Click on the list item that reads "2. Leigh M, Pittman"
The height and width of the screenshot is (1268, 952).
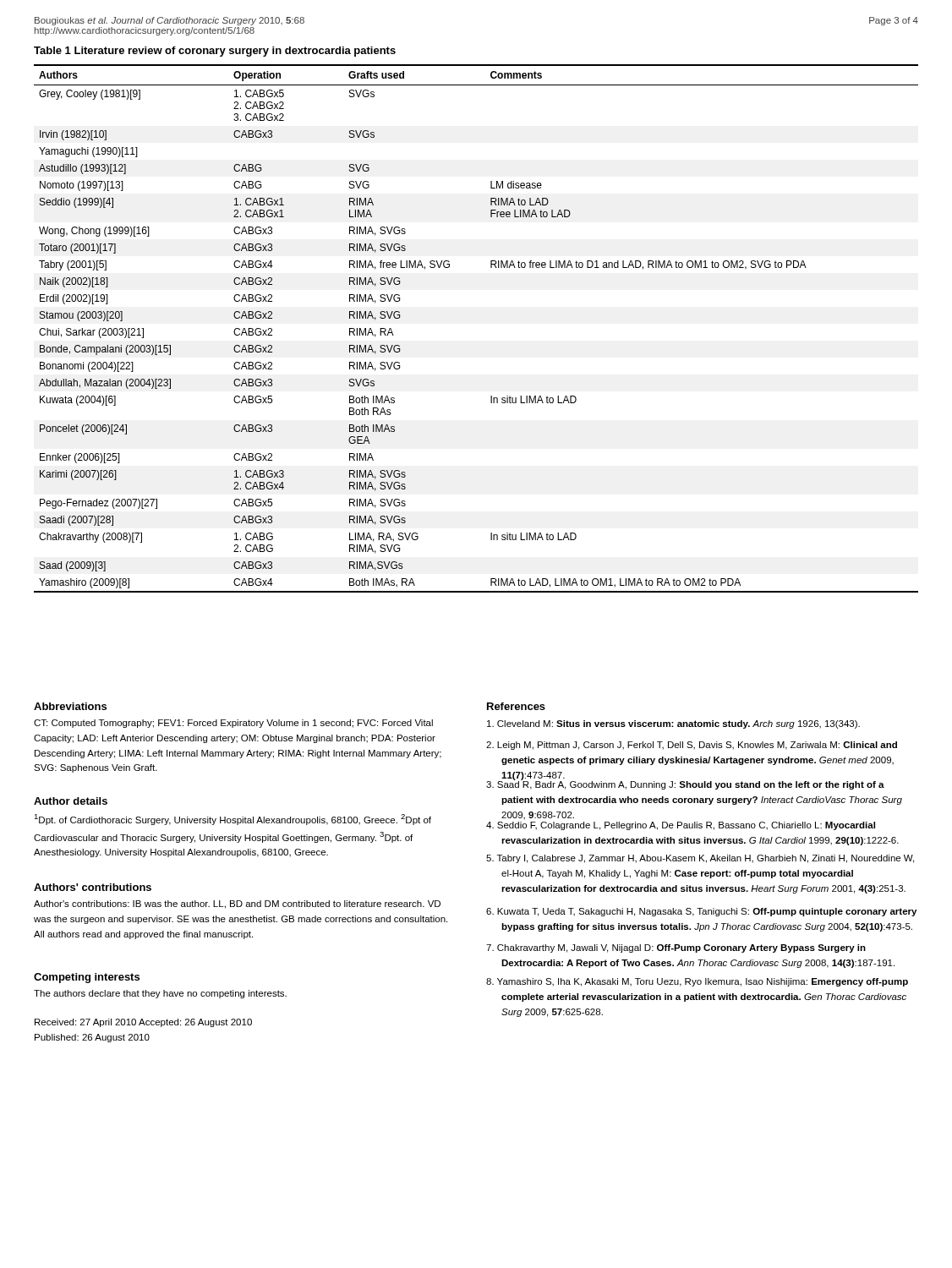pyautogui.click(x=692, y=760)
